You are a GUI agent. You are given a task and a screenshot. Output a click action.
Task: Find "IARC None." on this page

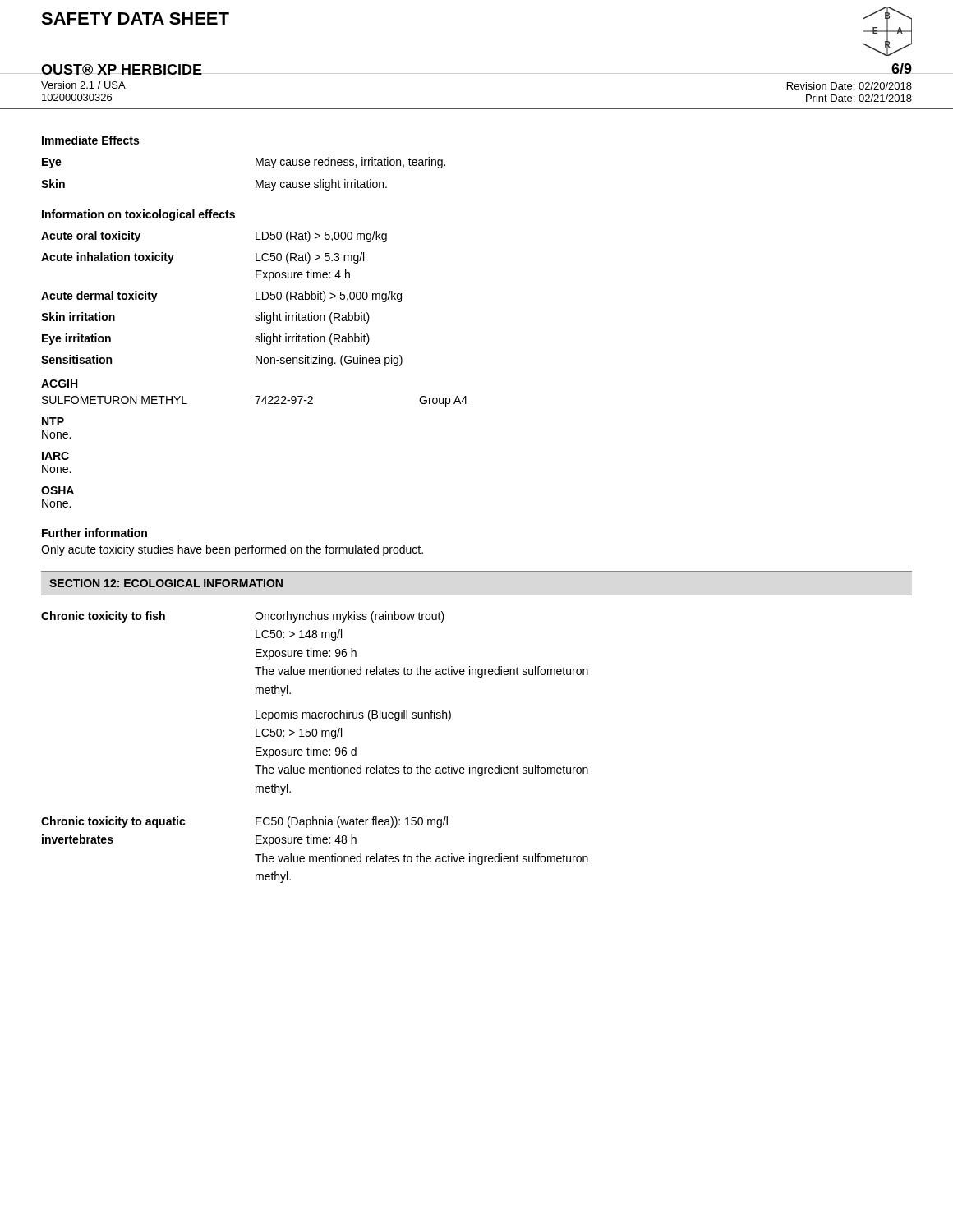pyautogui.click(x=55, y=456)
